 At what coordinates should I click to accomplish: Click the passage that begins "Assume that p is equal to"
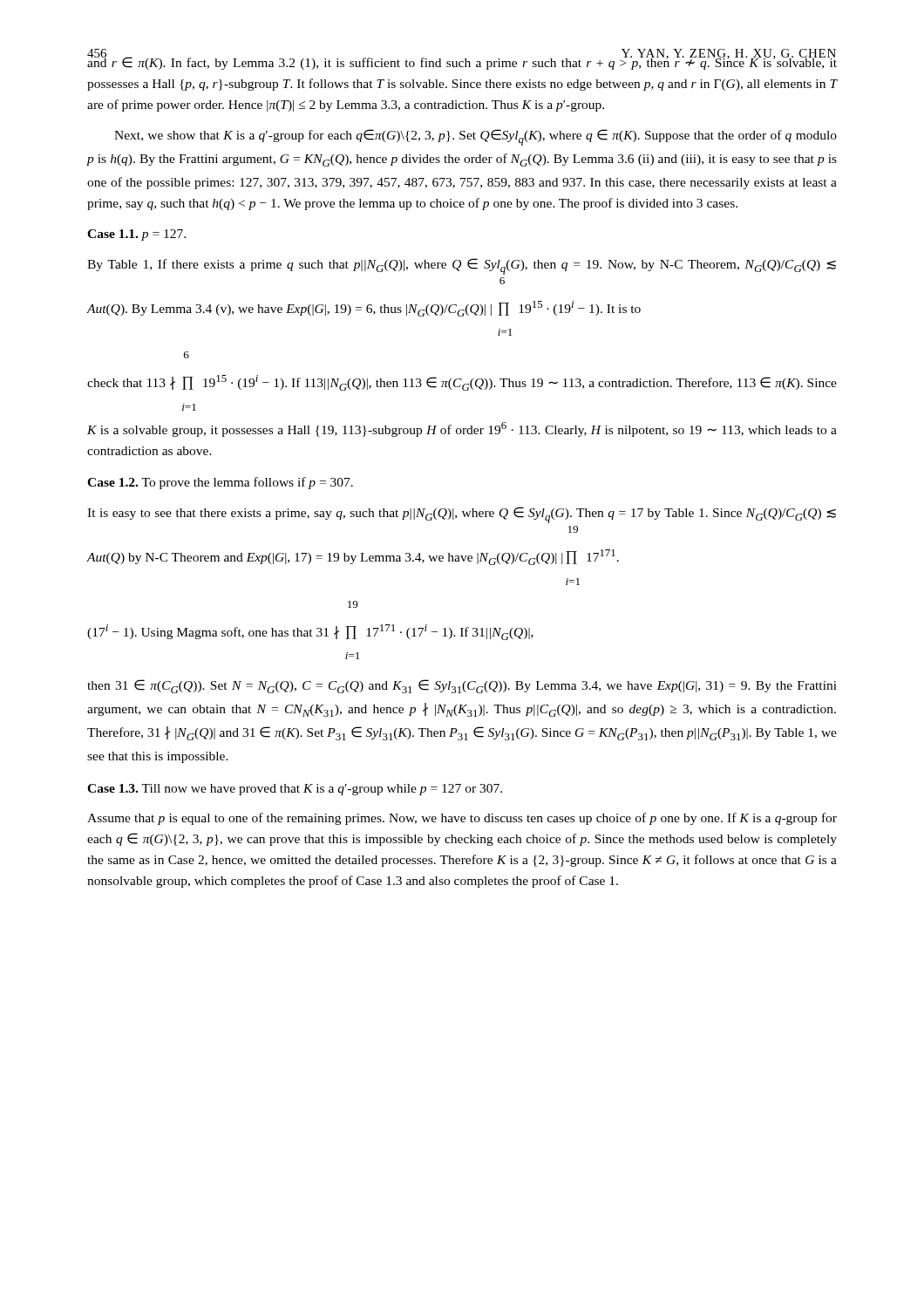462,850
